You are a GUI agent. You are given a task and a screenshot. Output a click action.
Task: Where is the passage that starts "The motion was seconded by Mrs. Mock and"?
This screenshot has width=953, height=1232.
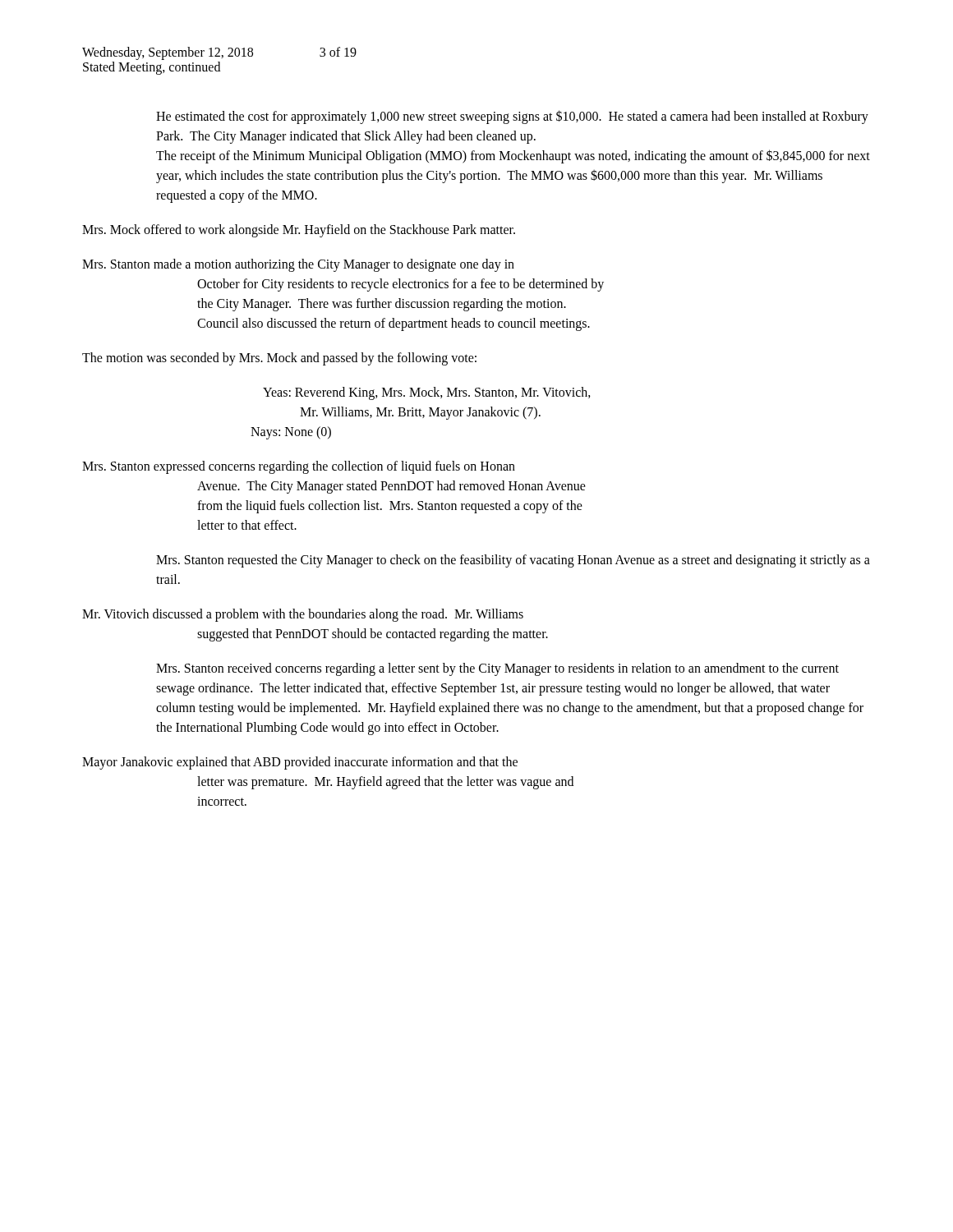280,358
